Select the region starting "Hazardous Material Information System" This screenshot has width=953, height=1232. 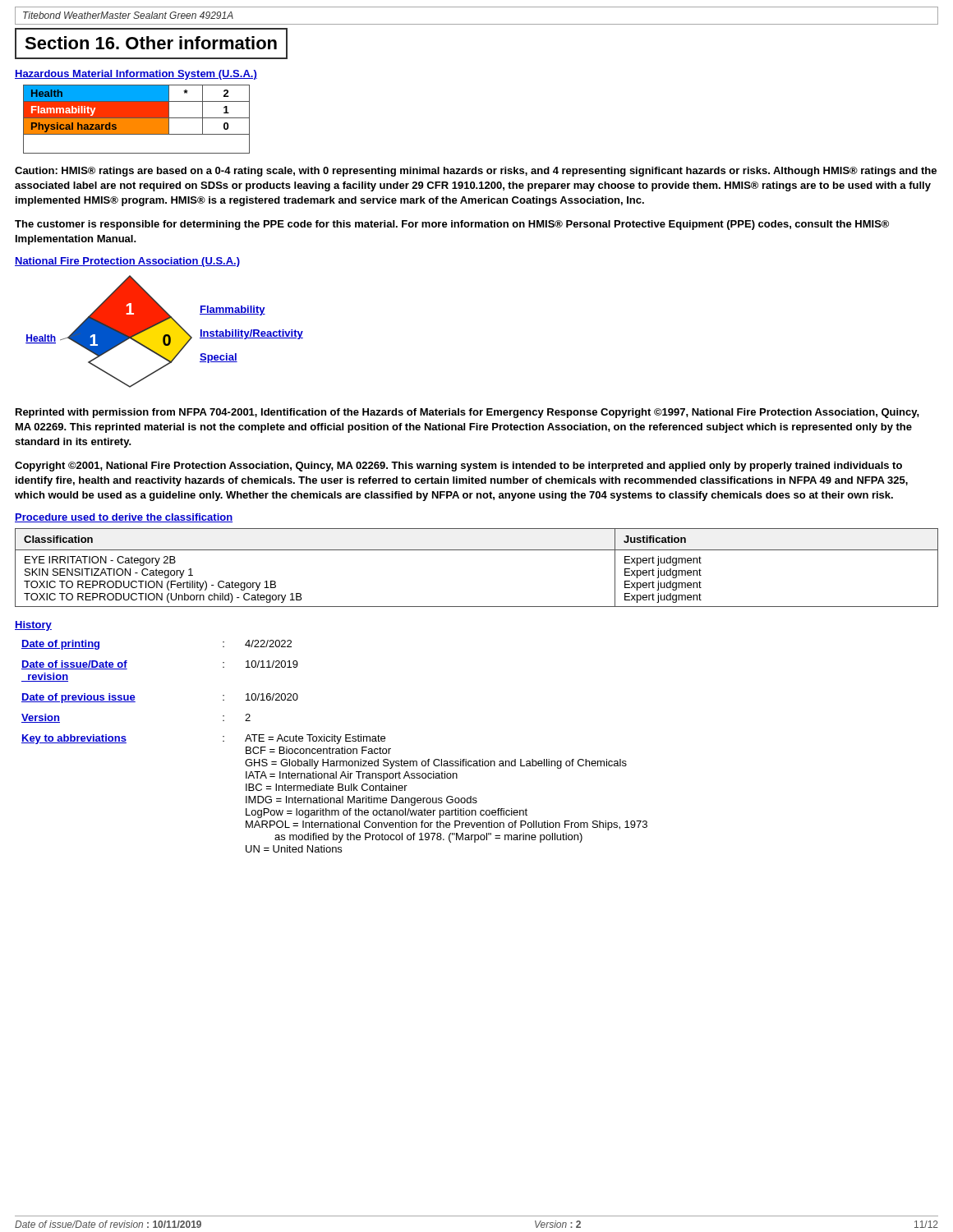pos(136,75)
